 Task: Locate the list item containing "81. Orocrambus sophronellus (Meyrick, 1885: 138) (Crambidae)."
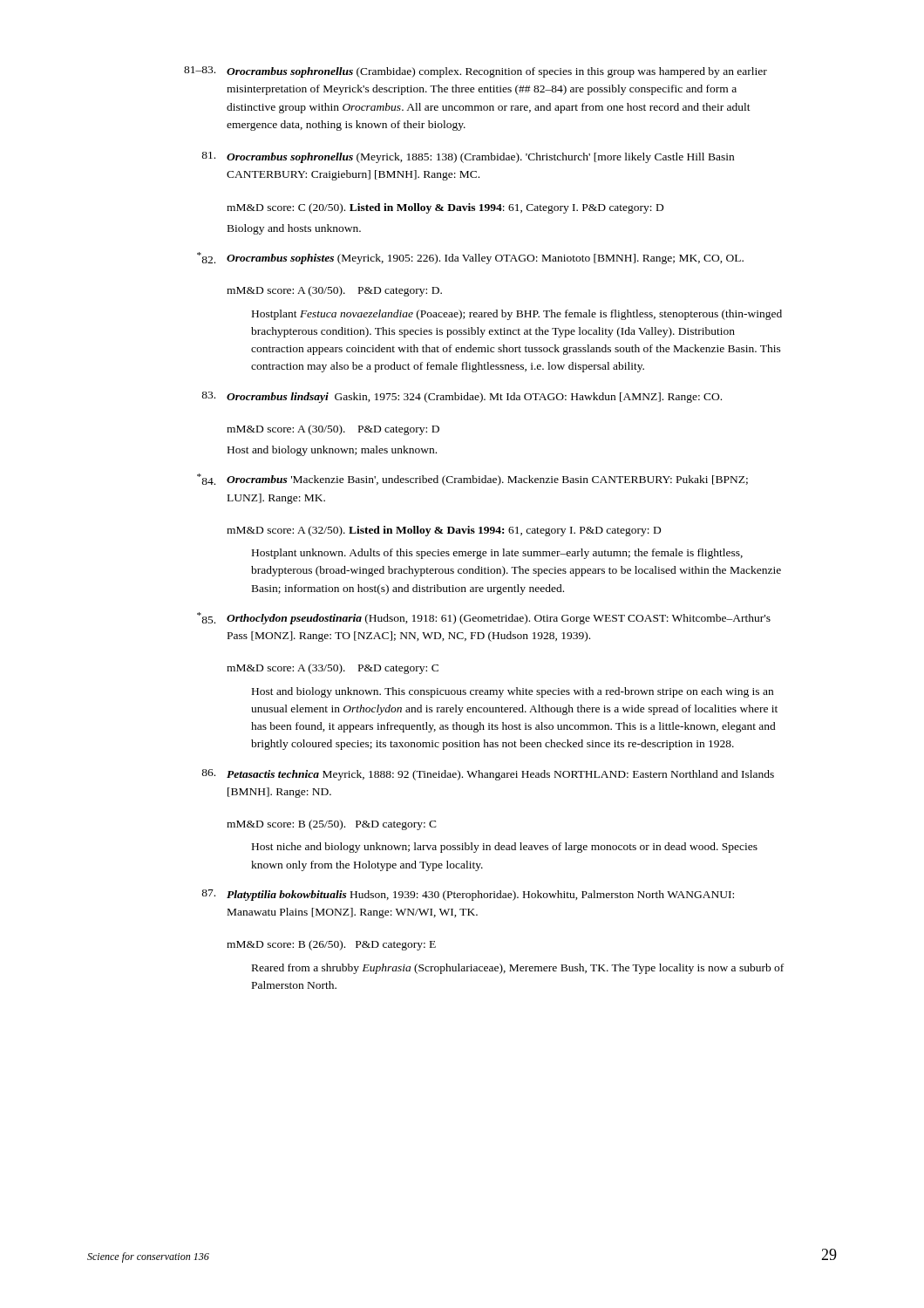[506, 168]
